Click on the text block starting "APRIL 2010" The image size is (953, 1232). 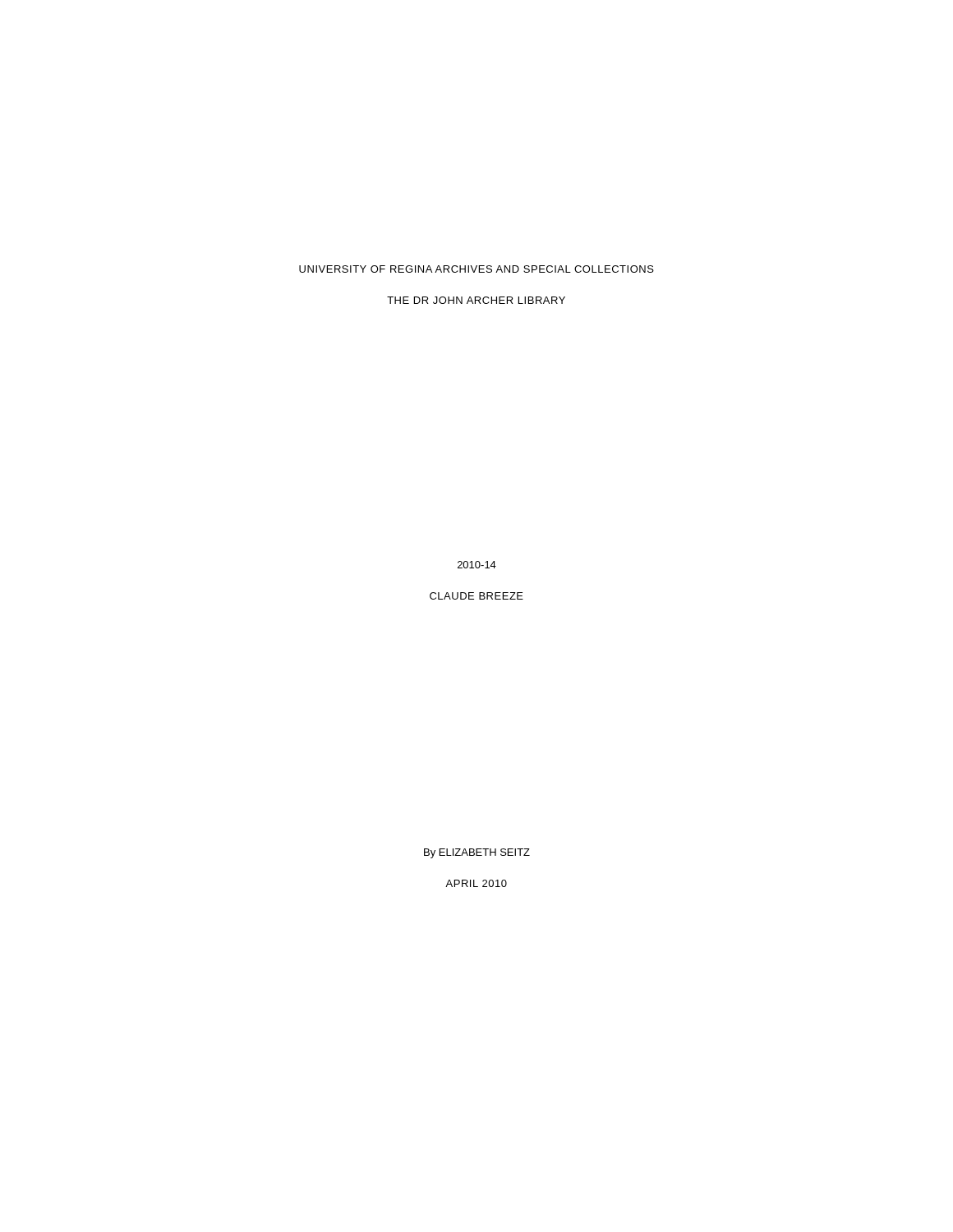[476, 883]
